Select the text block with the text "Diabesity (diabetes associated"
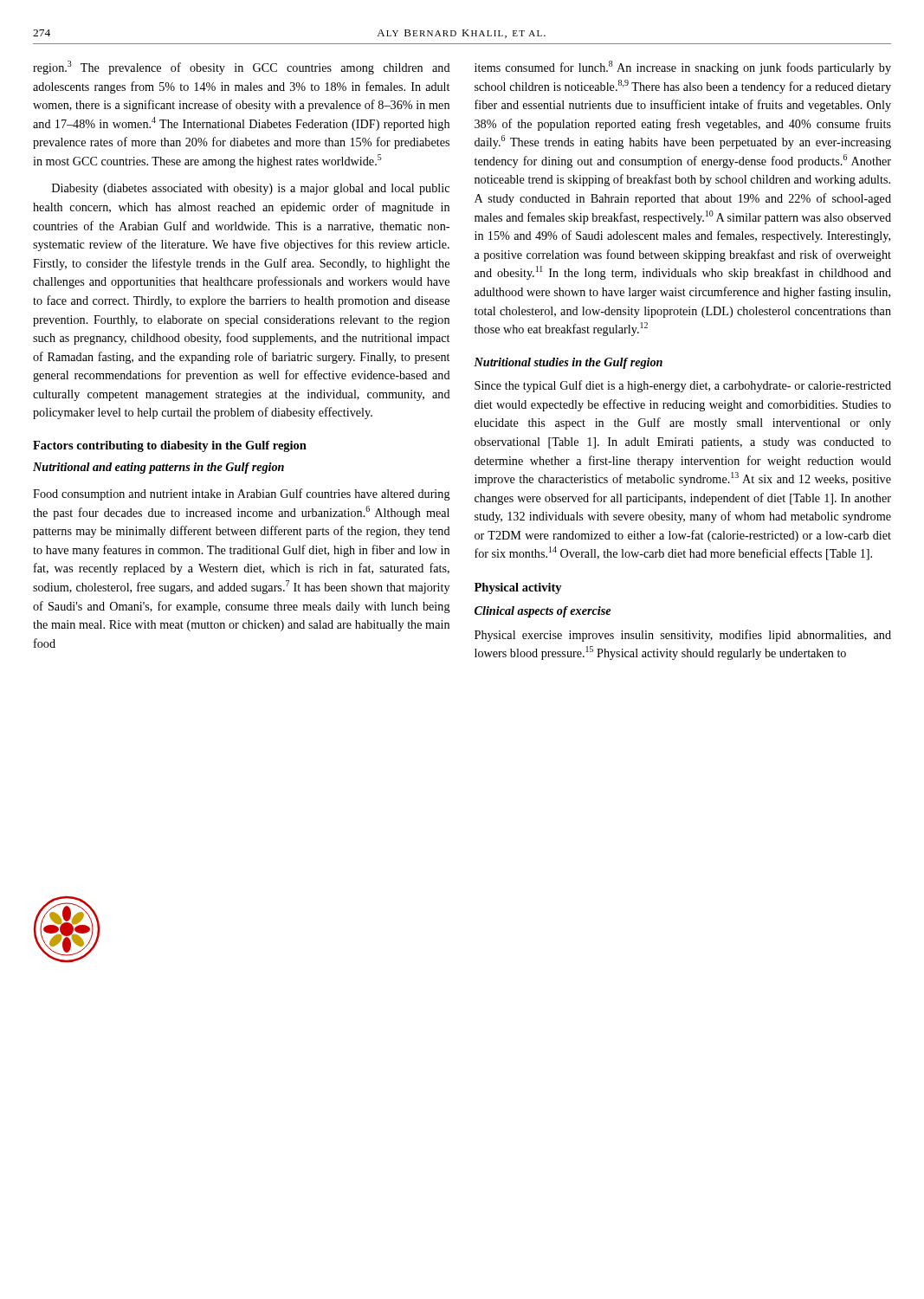This screenshot has height=1299, width=924. 241,301
